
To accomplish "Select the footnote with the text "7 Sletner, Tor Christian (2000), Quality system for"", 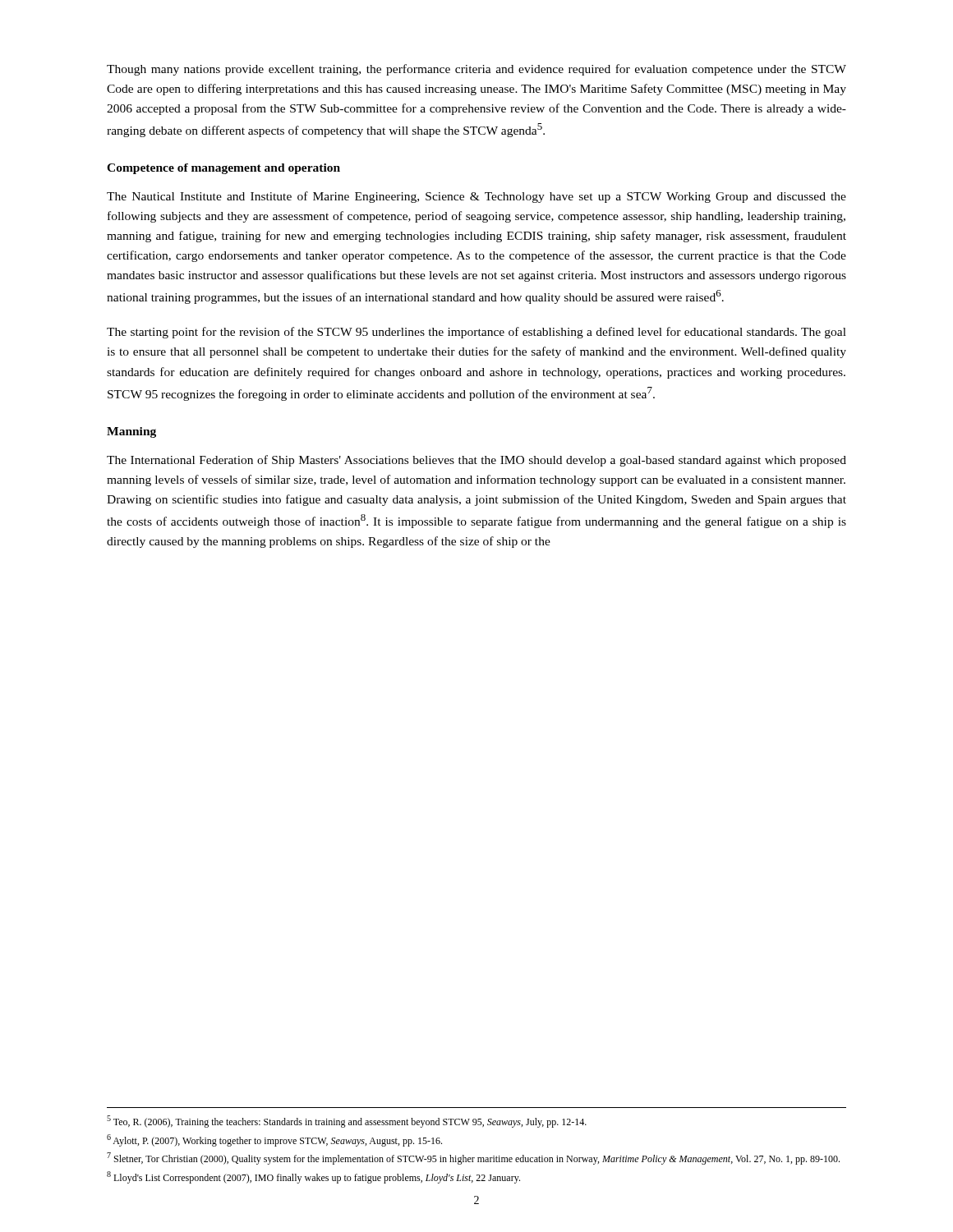I will [474, 1158].
